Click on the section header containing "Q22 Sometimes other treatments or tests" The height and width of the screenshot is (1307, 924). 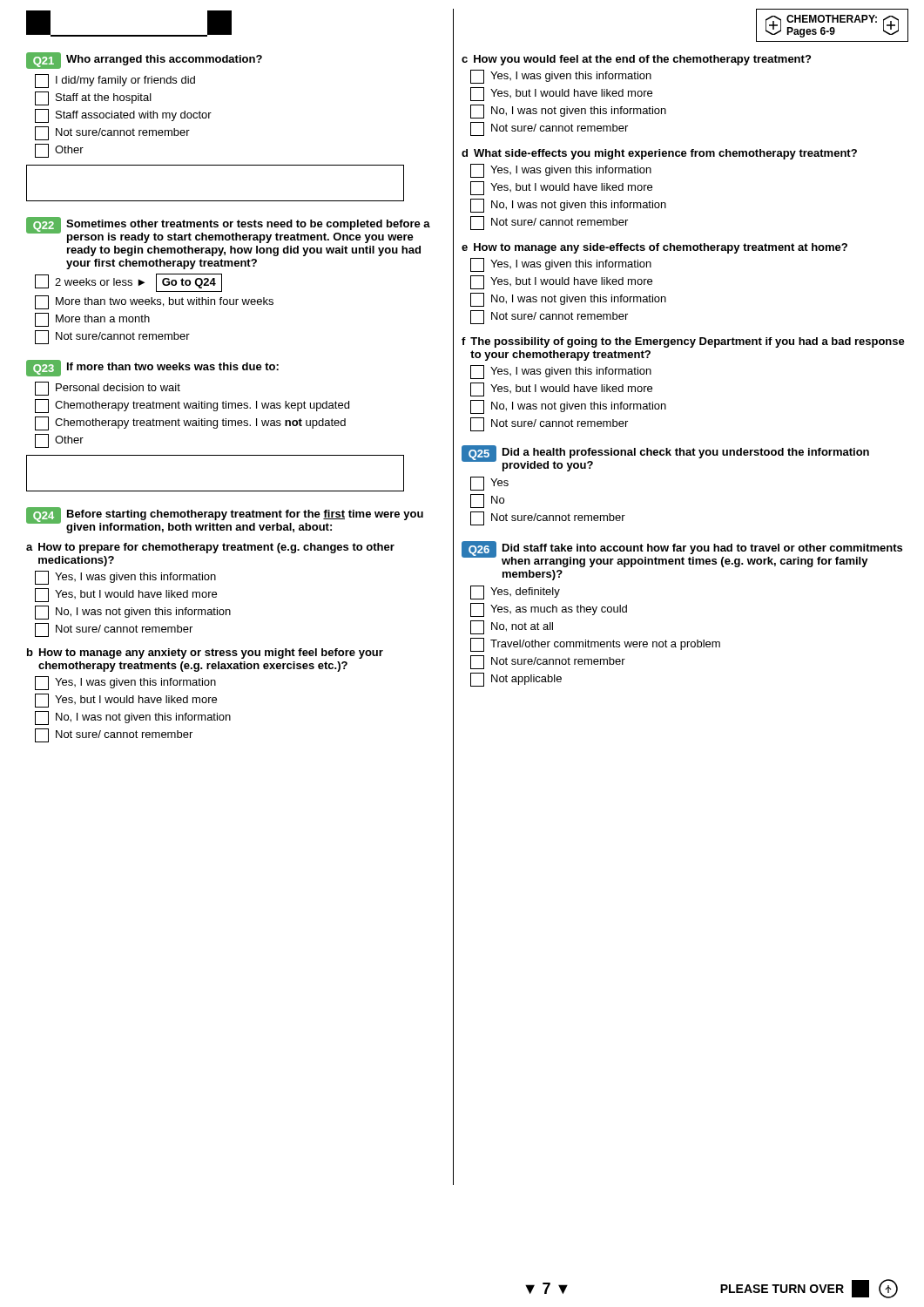(228, 230)
